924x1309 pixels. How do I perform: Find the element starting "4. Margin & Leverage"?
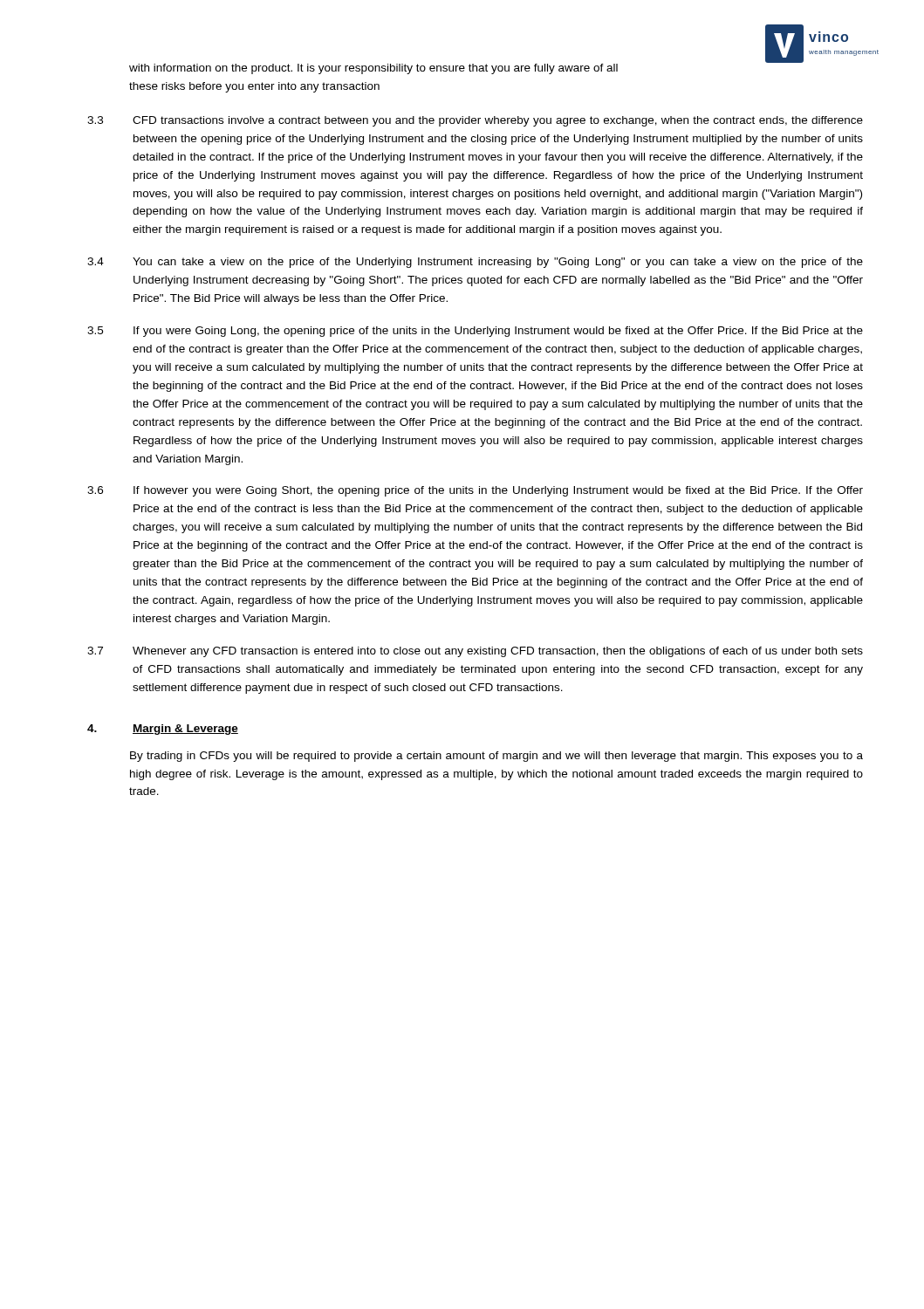point(163,728)
